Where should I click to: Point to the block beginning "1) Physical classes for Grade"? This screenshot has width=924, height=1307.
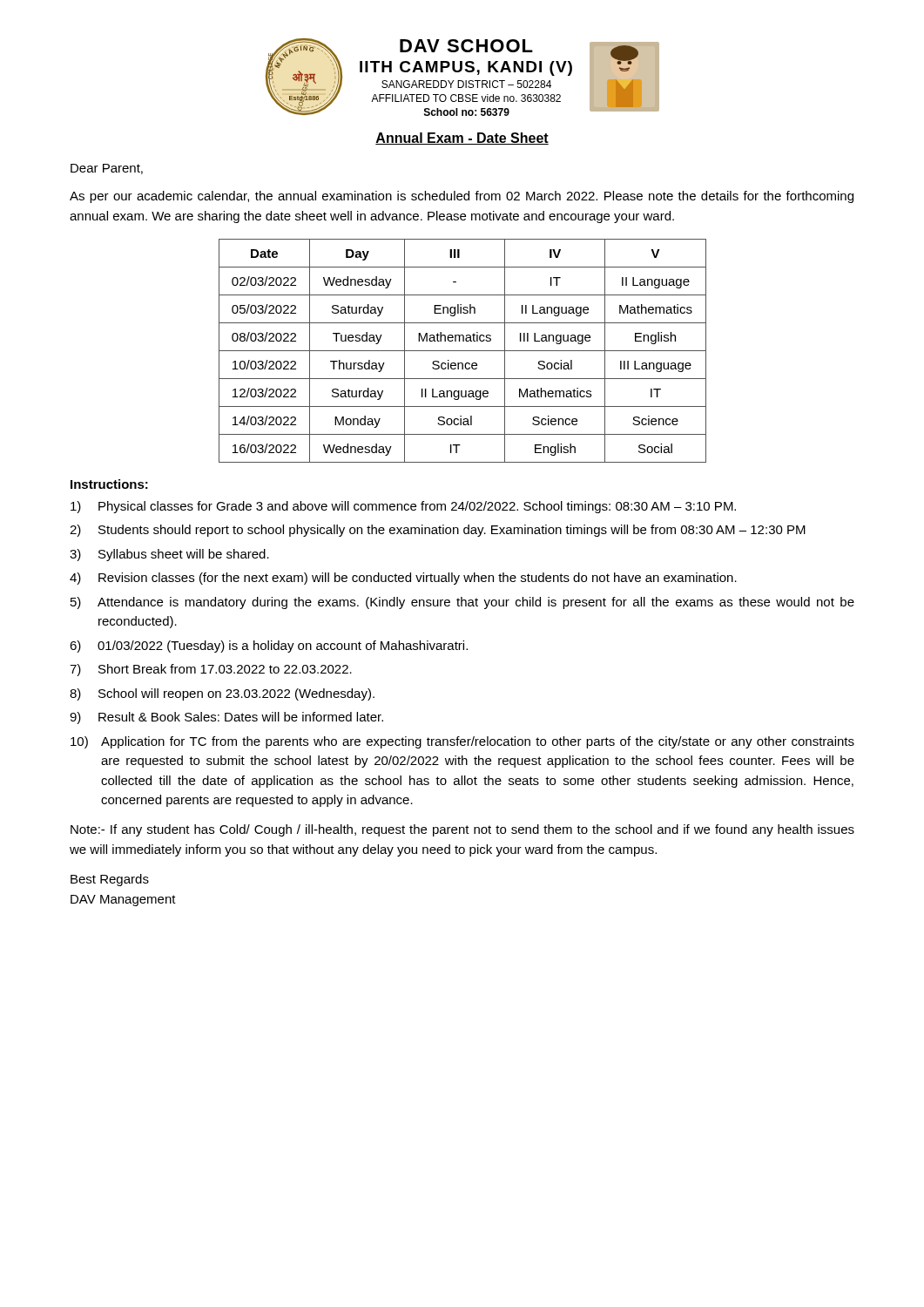[x=462, y=506]
